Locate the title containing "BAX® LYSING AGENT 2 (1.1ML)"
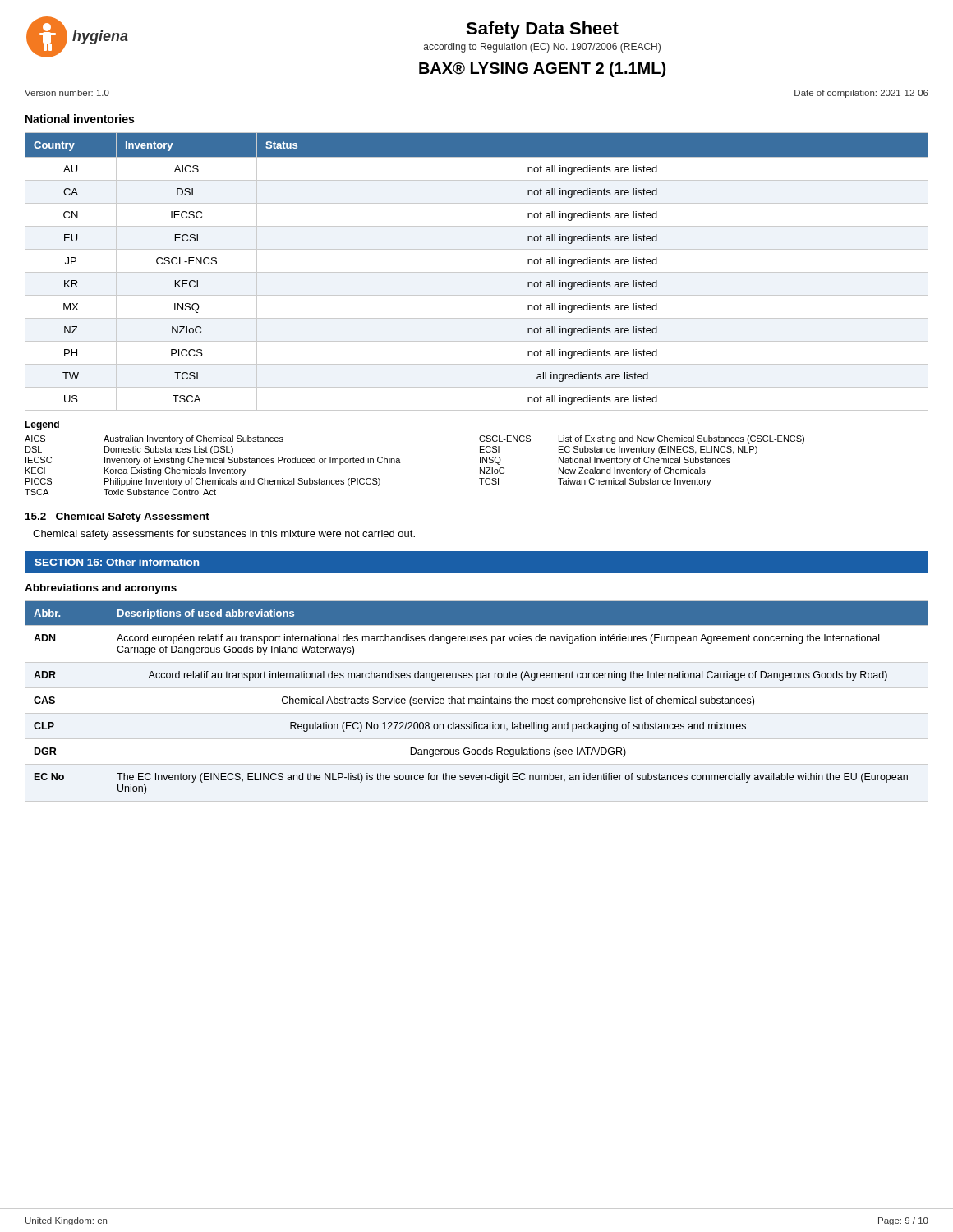953x1232 pixels. tap(542, 68)
